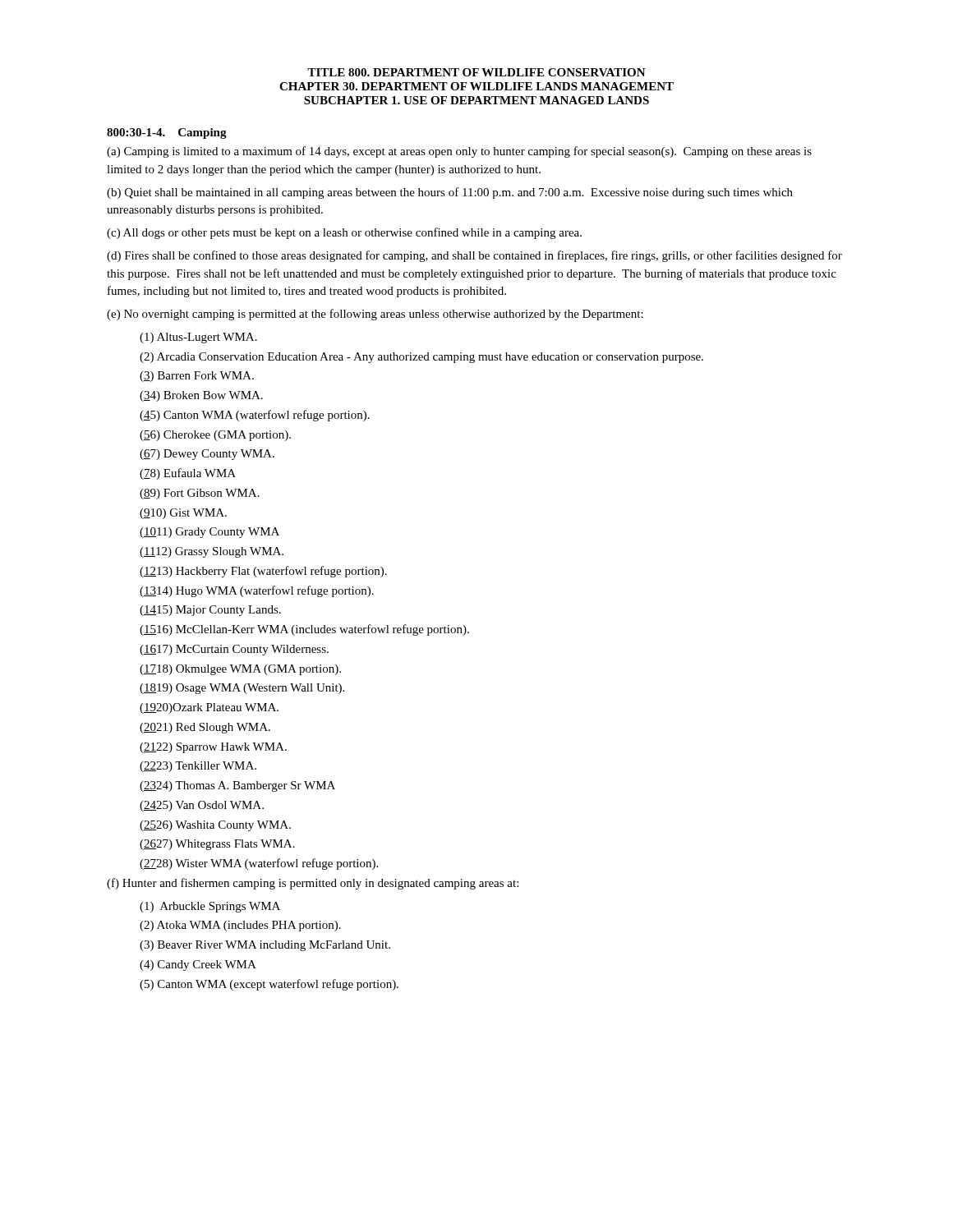
Task: Click a section header
Action: 167,132
